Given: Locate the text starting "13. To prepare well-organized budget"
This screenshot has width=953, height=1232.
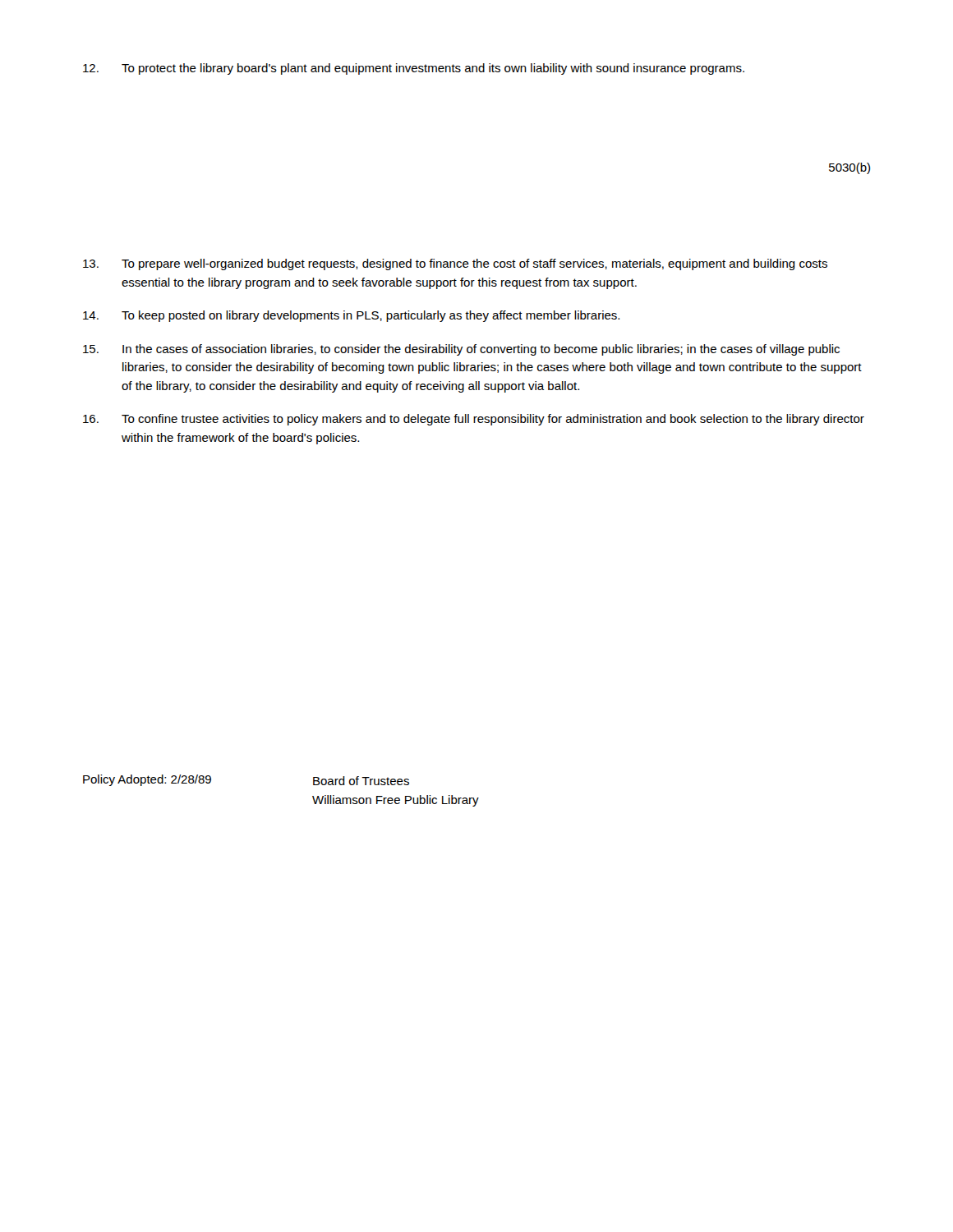Looking at the screenshot, I should (x=476, y=273).
